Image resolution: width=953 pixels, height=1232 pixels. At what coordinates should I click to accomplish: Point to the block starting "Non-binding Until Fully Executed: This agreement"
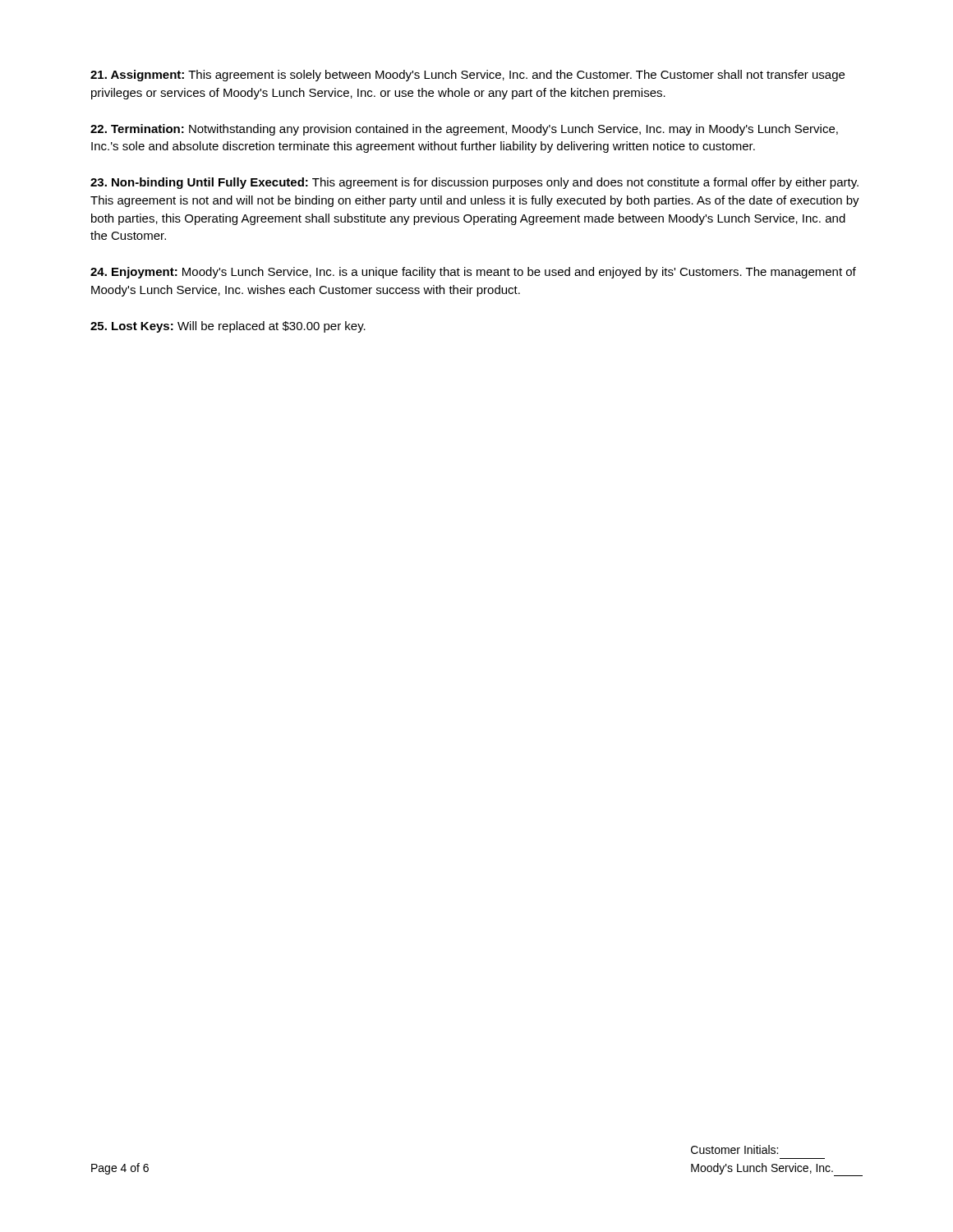click(475, 209)
